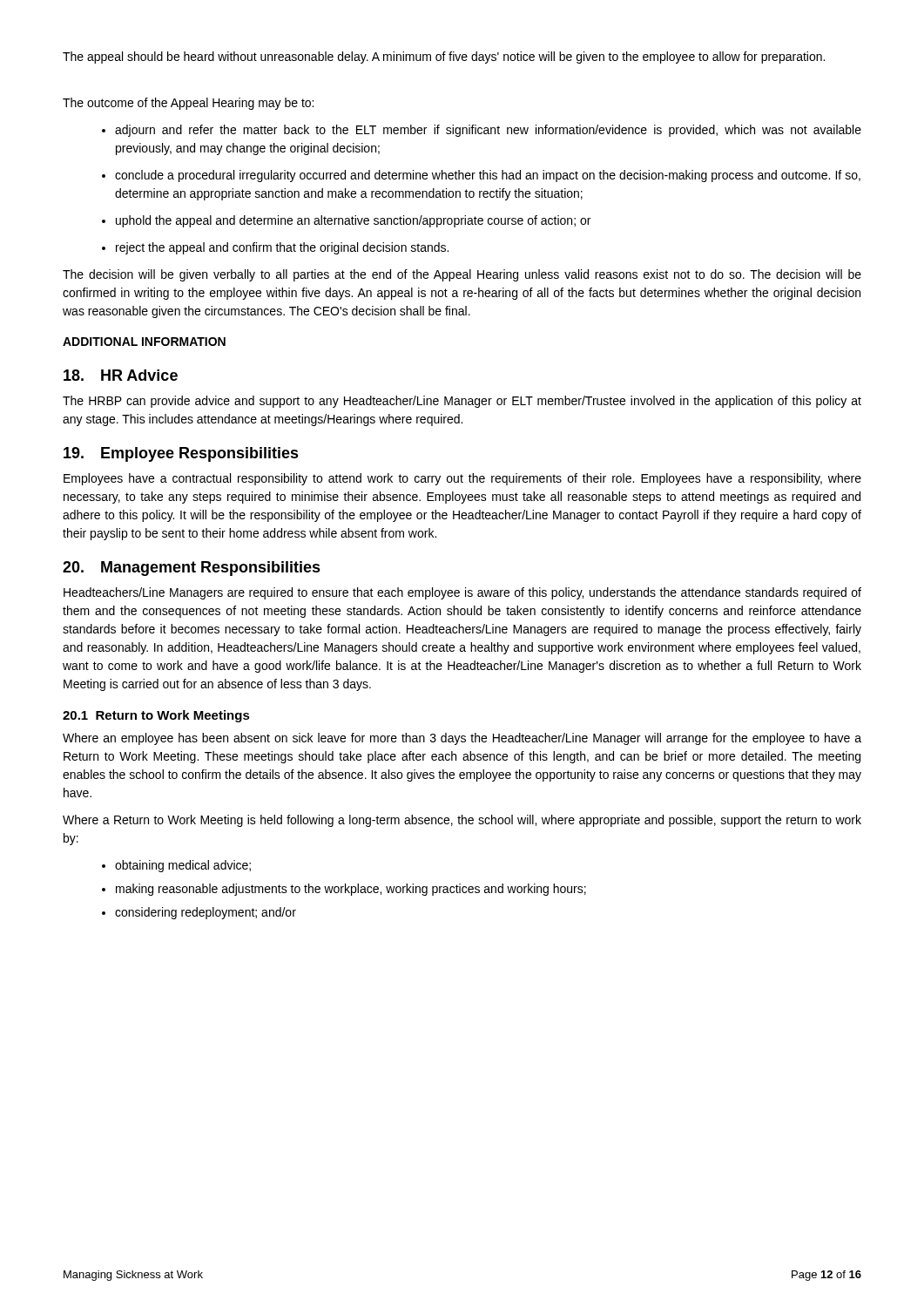Click on the passage starting "18.HR Advice"
This screenshot has height=1307, width=924.
tap(120, 376)
